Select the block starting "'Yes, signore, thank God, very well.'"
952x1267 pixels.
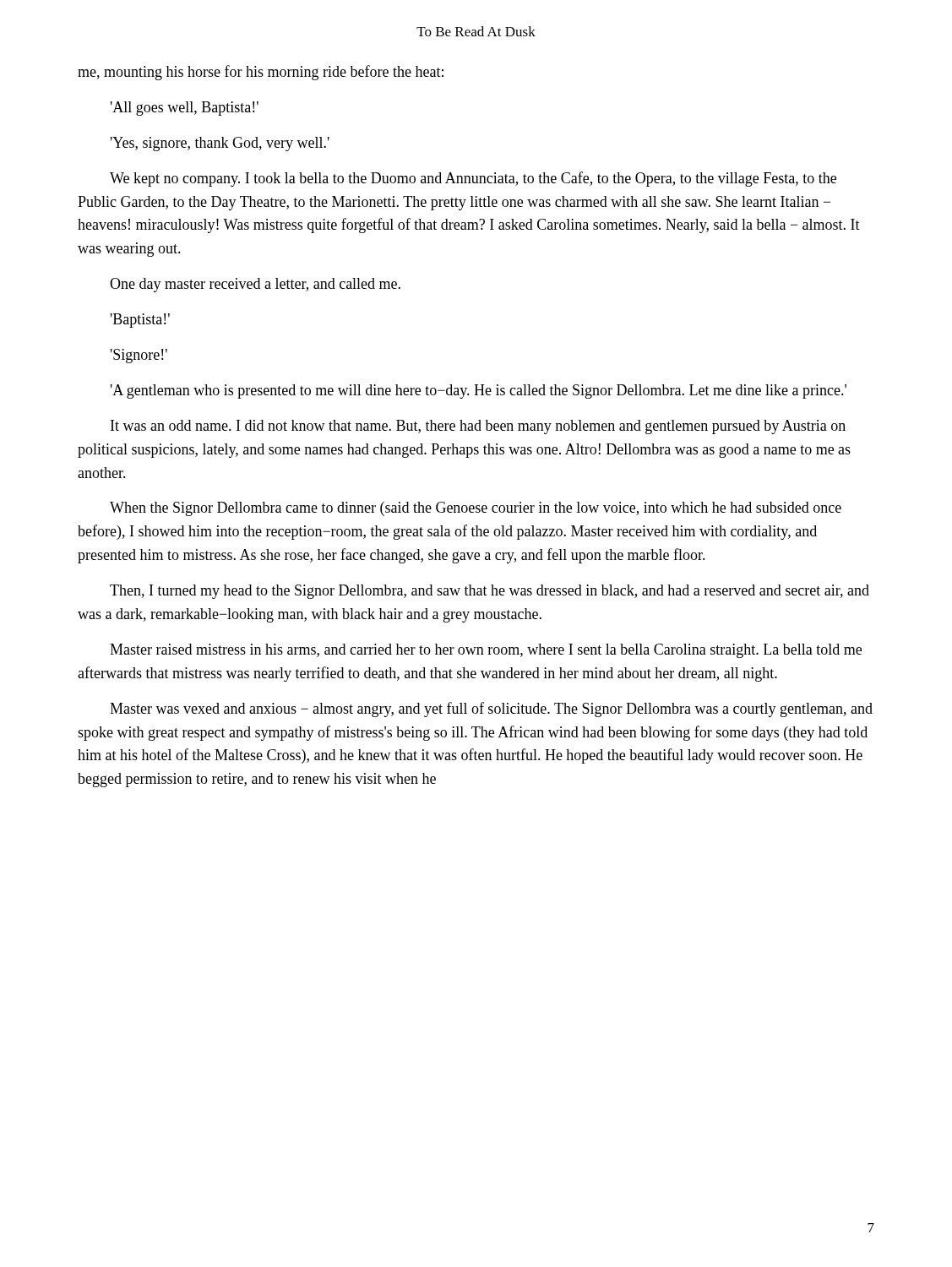[220, 143]
